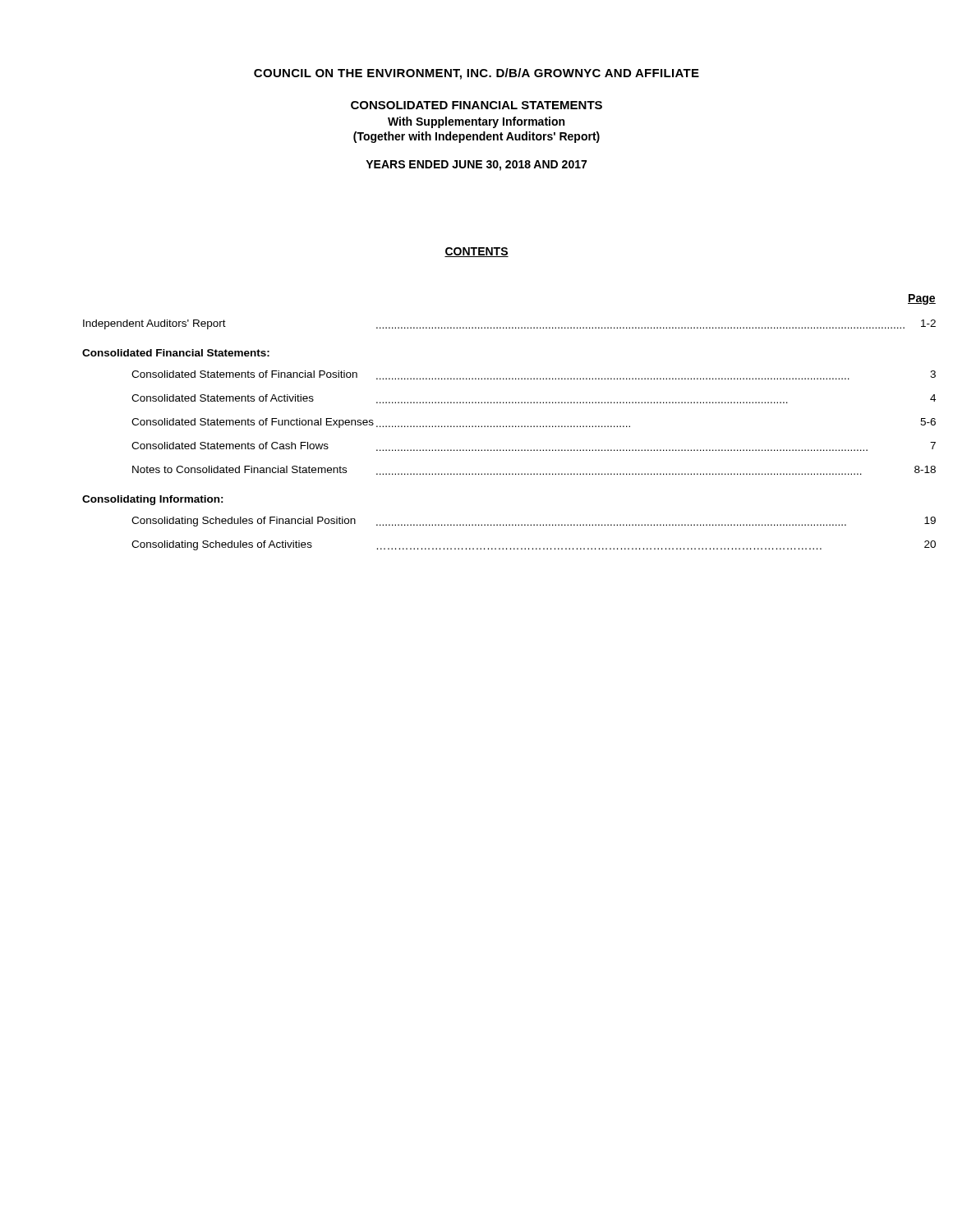Navigate to the text block starting "Consolidating Information:"
953x1232 pixels.
(x=153, y=500)
